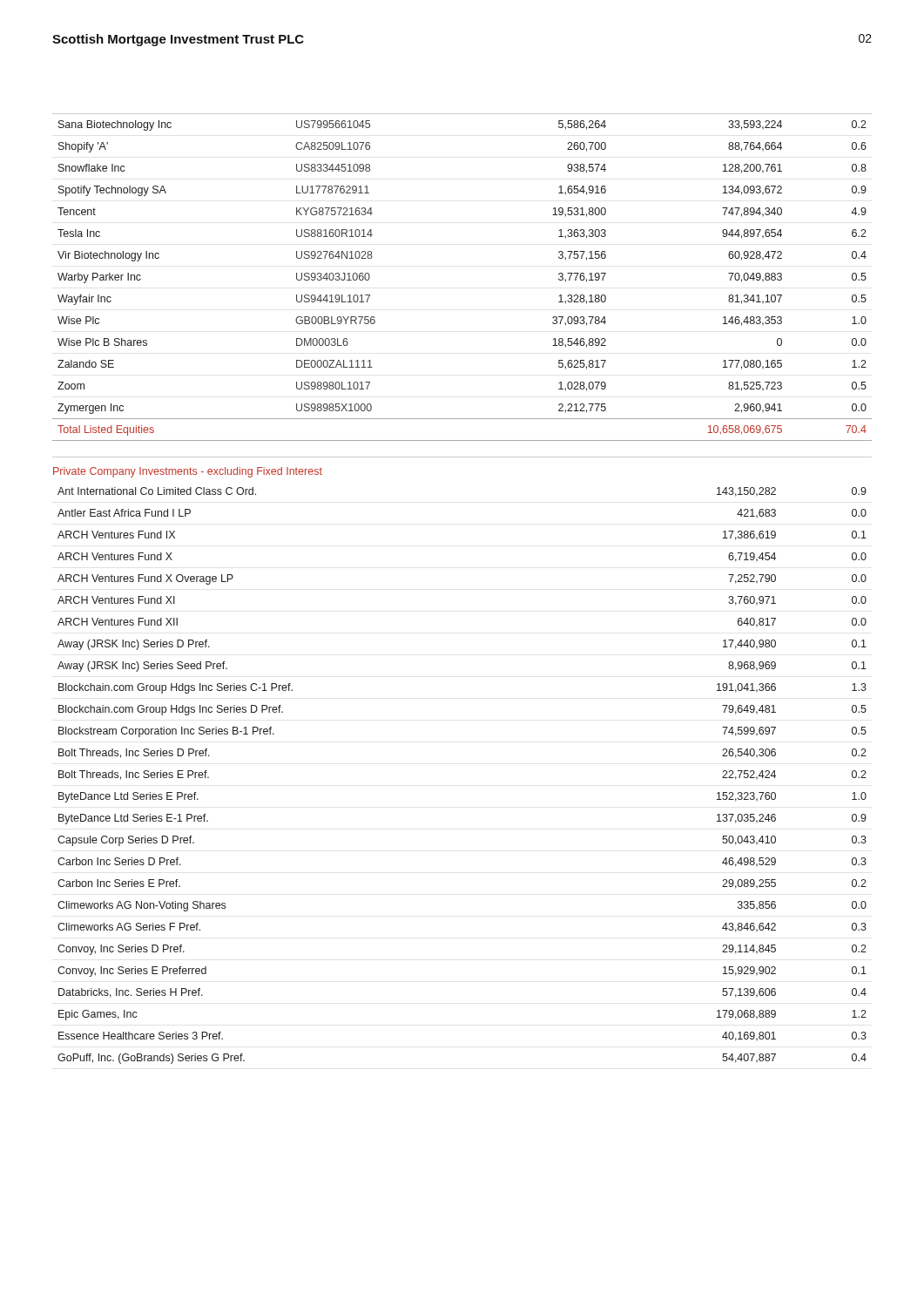Click on the table containing "Climeworks AG Non-Voting Shares"
Screen dimensions: 1307x924
[x=462, y=775]
